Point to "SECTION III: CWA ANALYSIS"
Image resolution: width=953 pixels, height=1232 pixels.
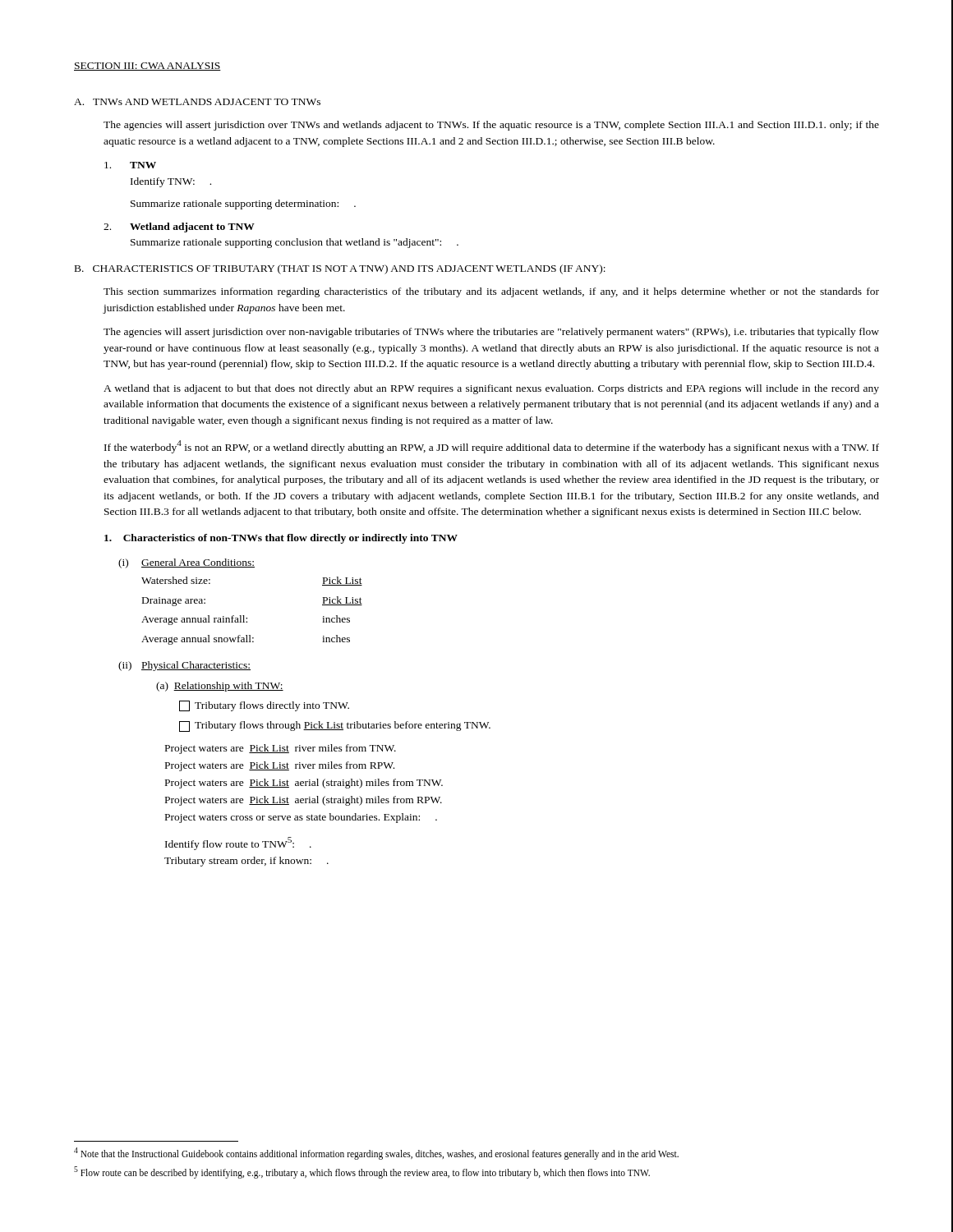tap(147, 65)
